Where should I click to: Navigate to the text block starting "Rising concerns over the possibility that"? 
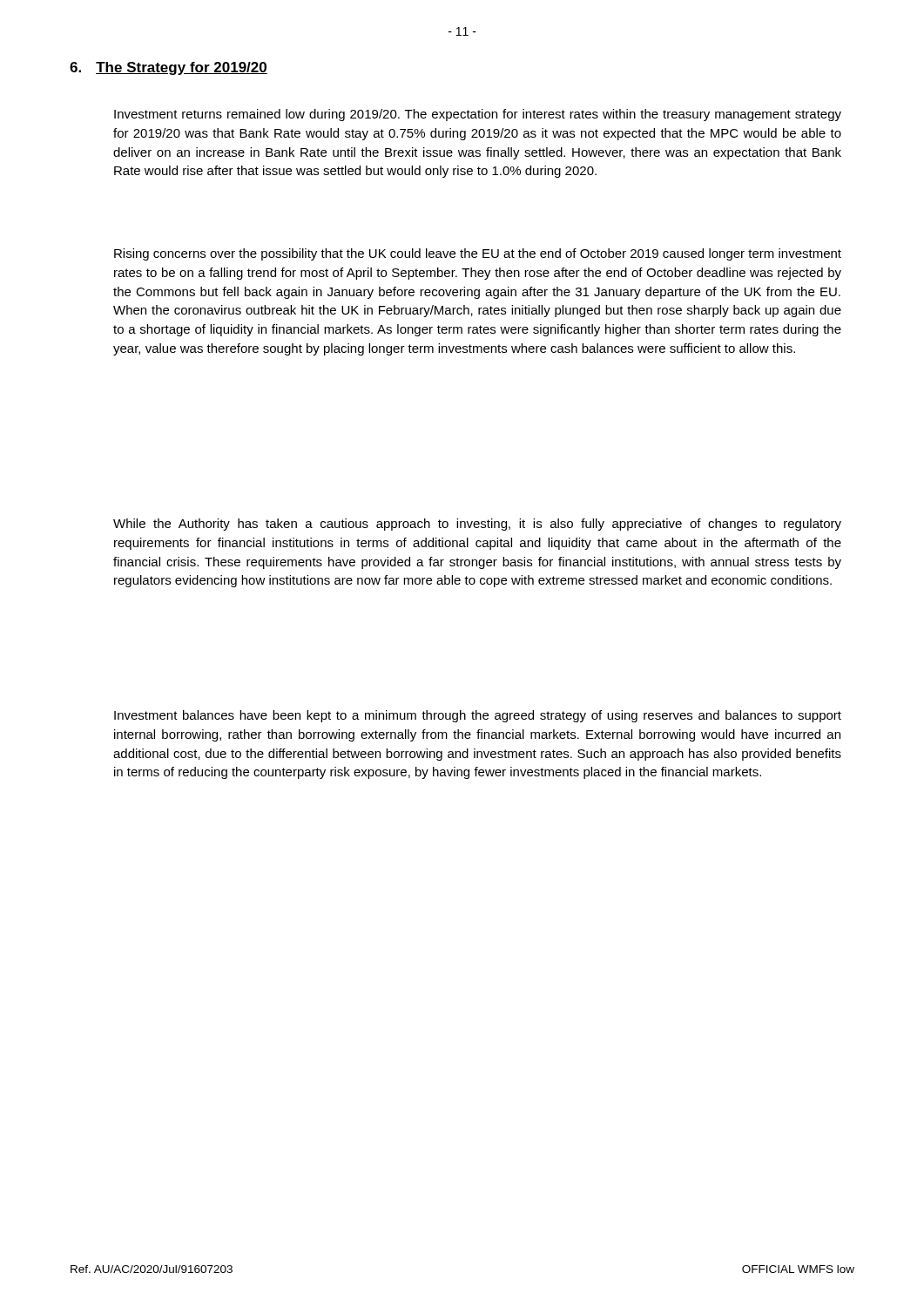477,300
